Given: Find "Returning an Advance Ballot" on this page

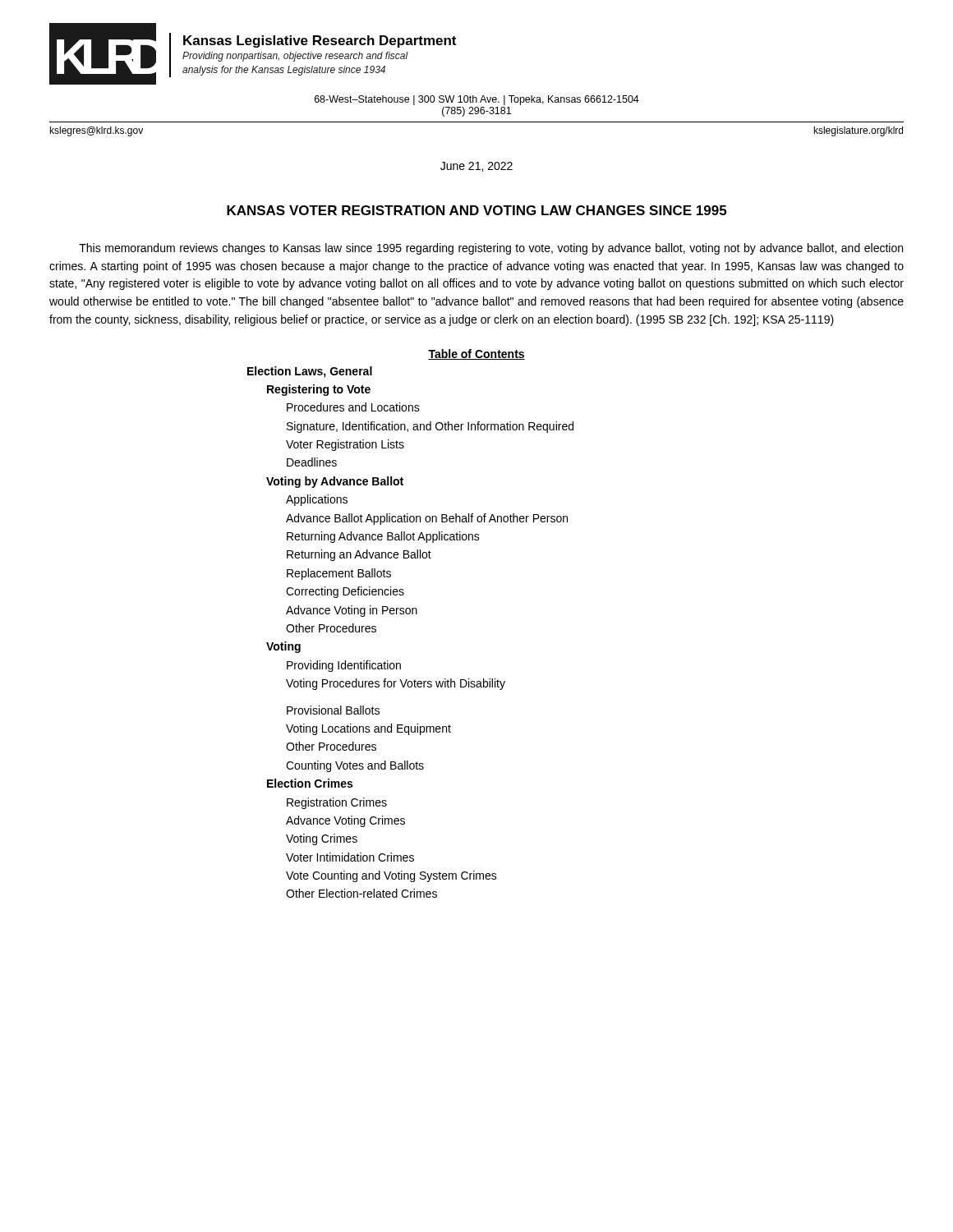Looking at the screenshot, I should [x=358, y=555].
